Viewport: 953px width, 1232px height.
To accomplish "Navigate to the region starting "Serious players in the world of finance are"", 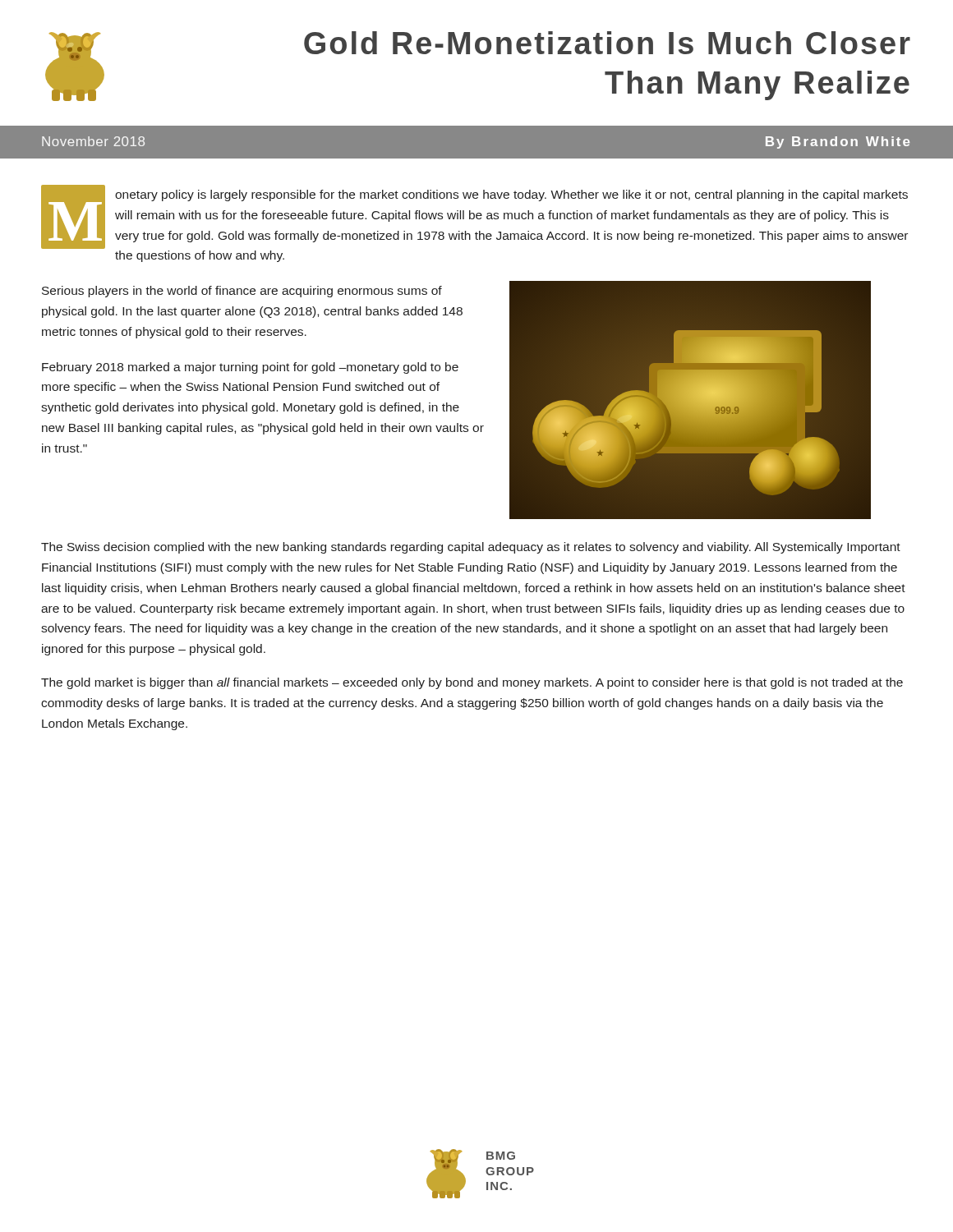I will [x=263, y=370].
